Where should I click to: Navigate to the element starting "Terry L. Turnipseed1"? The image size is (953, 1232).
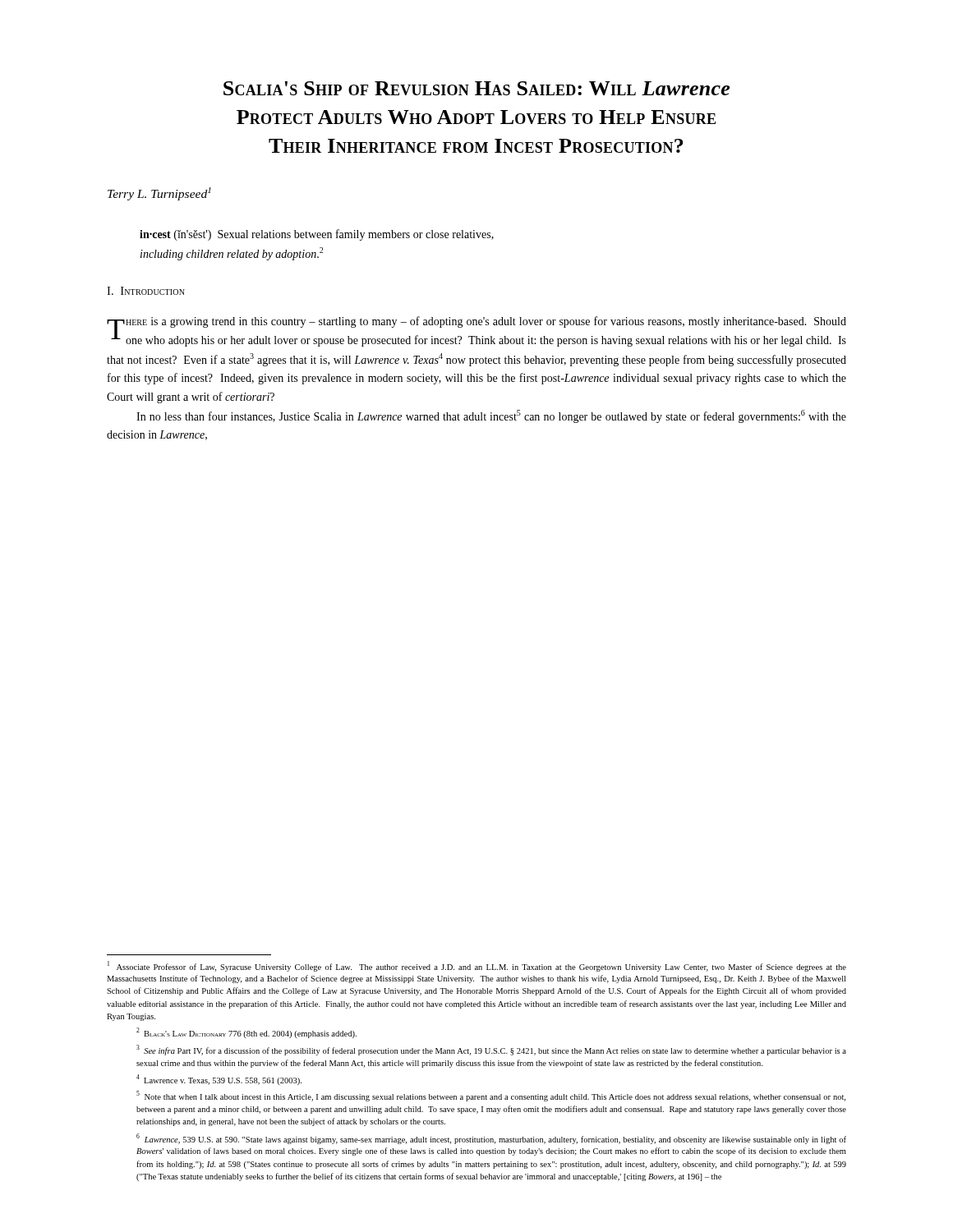coord(159,193)
